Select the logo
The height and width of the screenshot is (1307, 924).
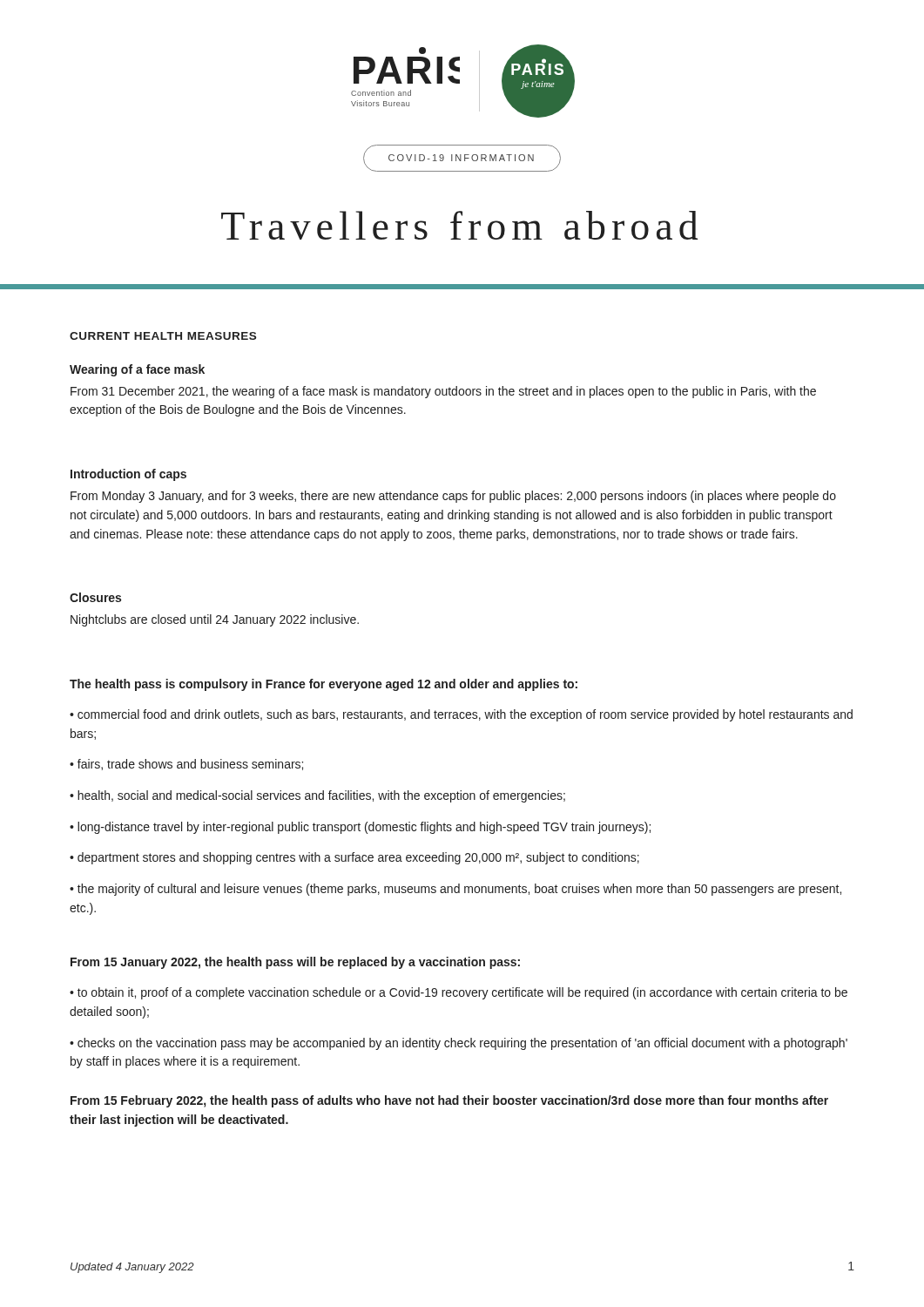click(462, 81)
